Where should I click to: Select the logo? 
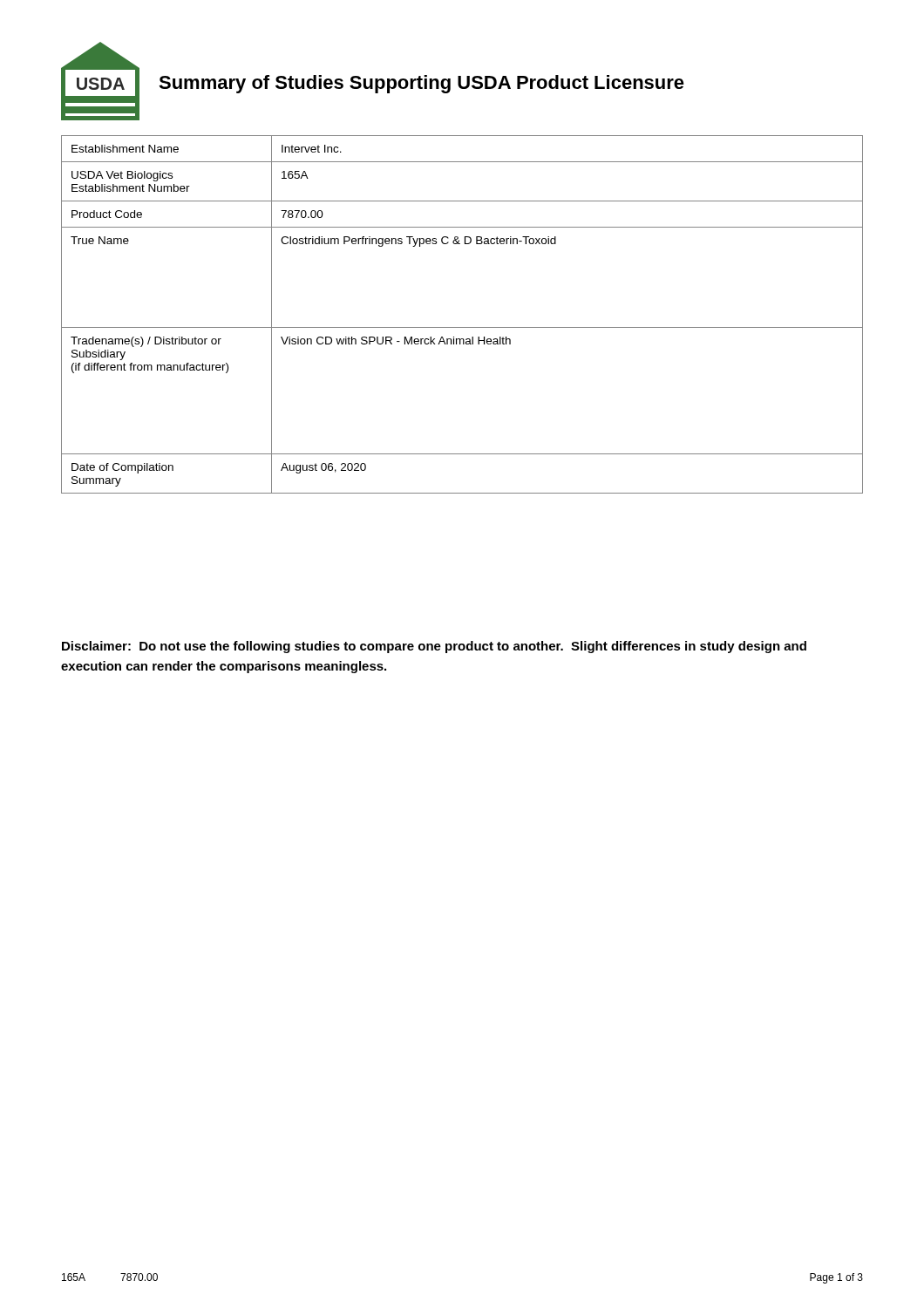100,83
